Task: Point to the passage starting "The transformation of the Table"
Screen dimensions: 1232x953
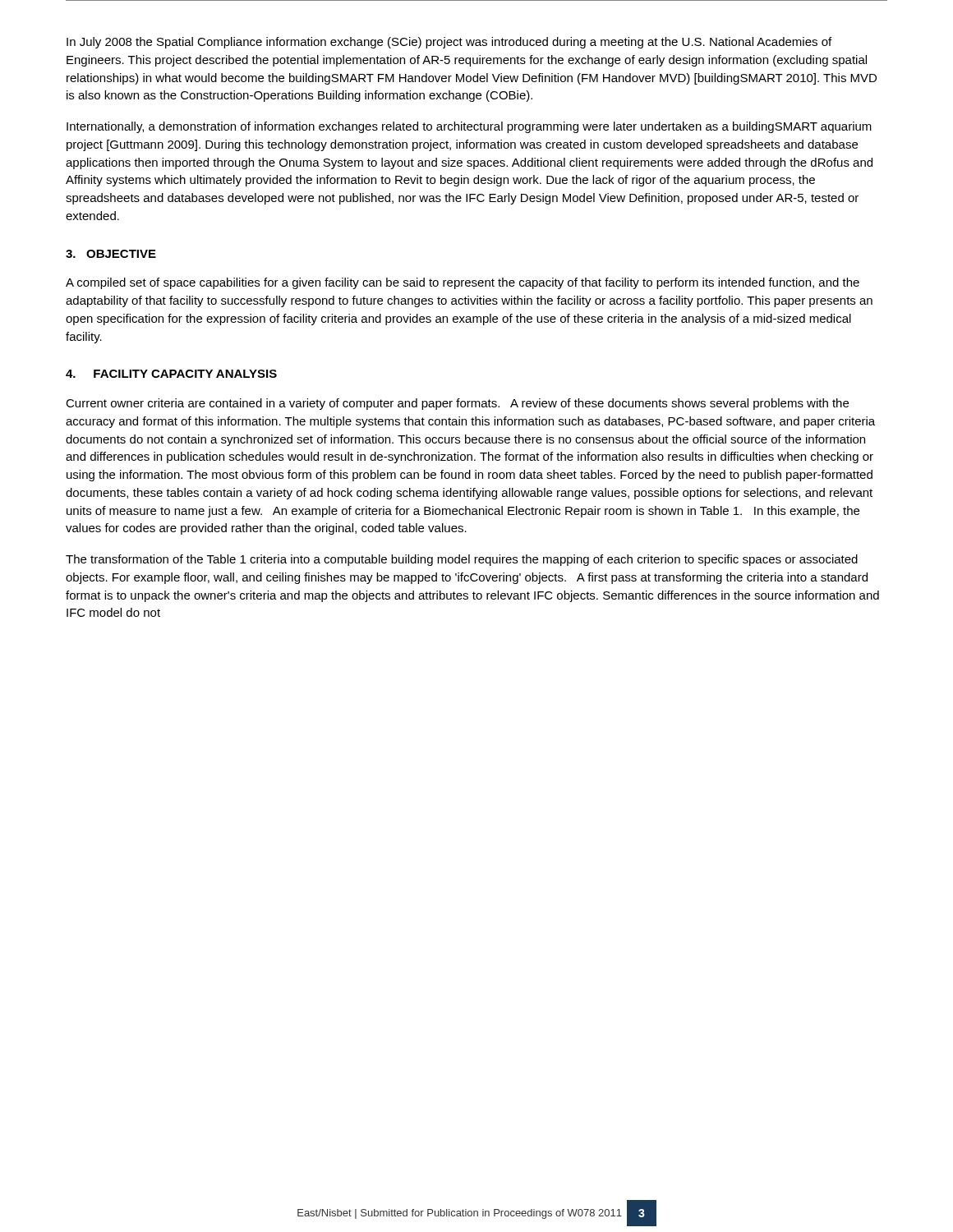Action: [x=473, y=586]
